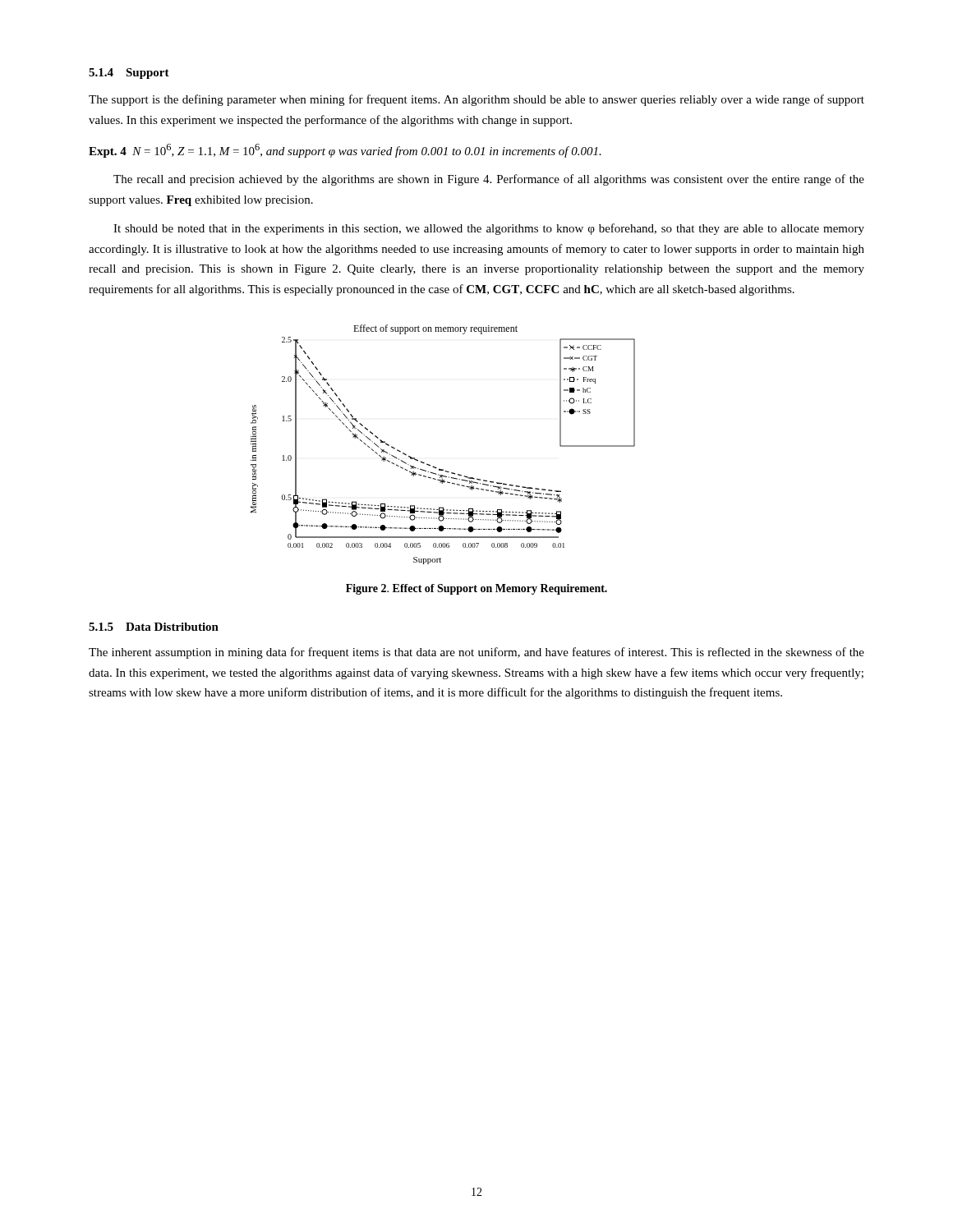This screenshot has width=953, height=1232.
Task: Where is the passage that starts "The inherent assumption in mining data for frequent"?
Action: [x=476, y=672]
